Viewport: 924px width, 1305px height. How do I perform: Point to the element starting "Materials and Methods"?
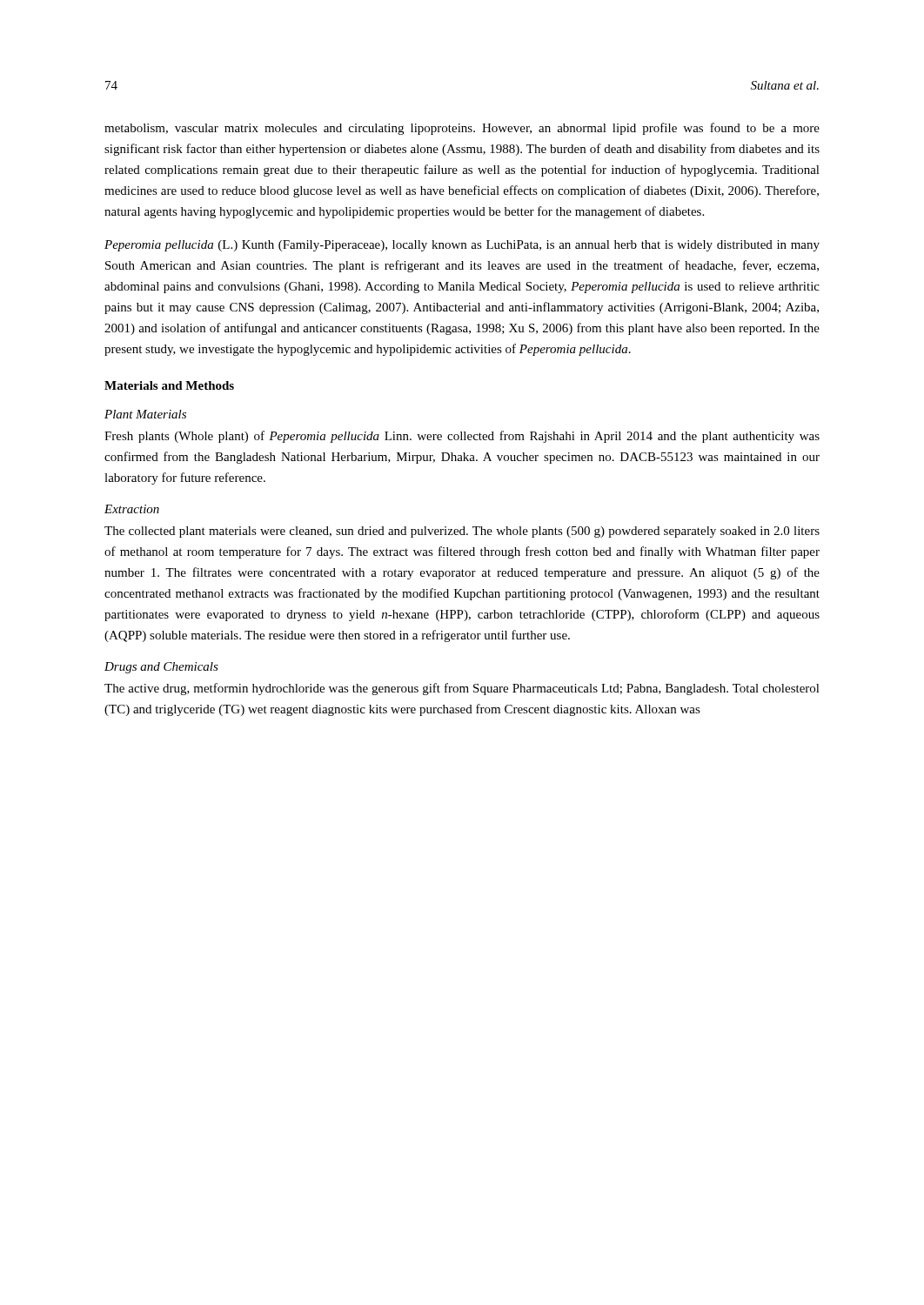(x=169, y=385)
